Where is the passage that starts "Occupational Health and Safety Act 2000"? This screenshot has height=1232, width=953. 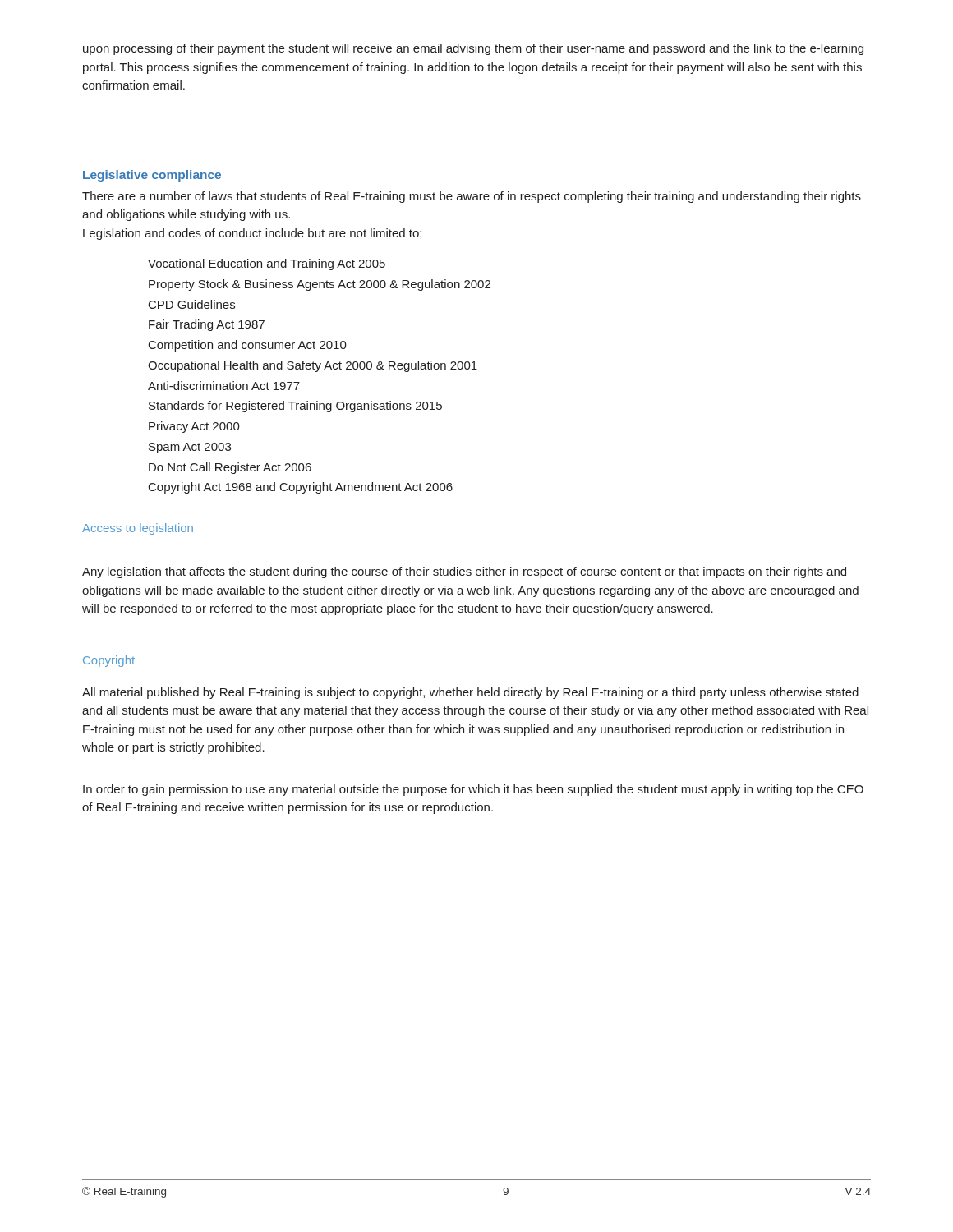313,365
